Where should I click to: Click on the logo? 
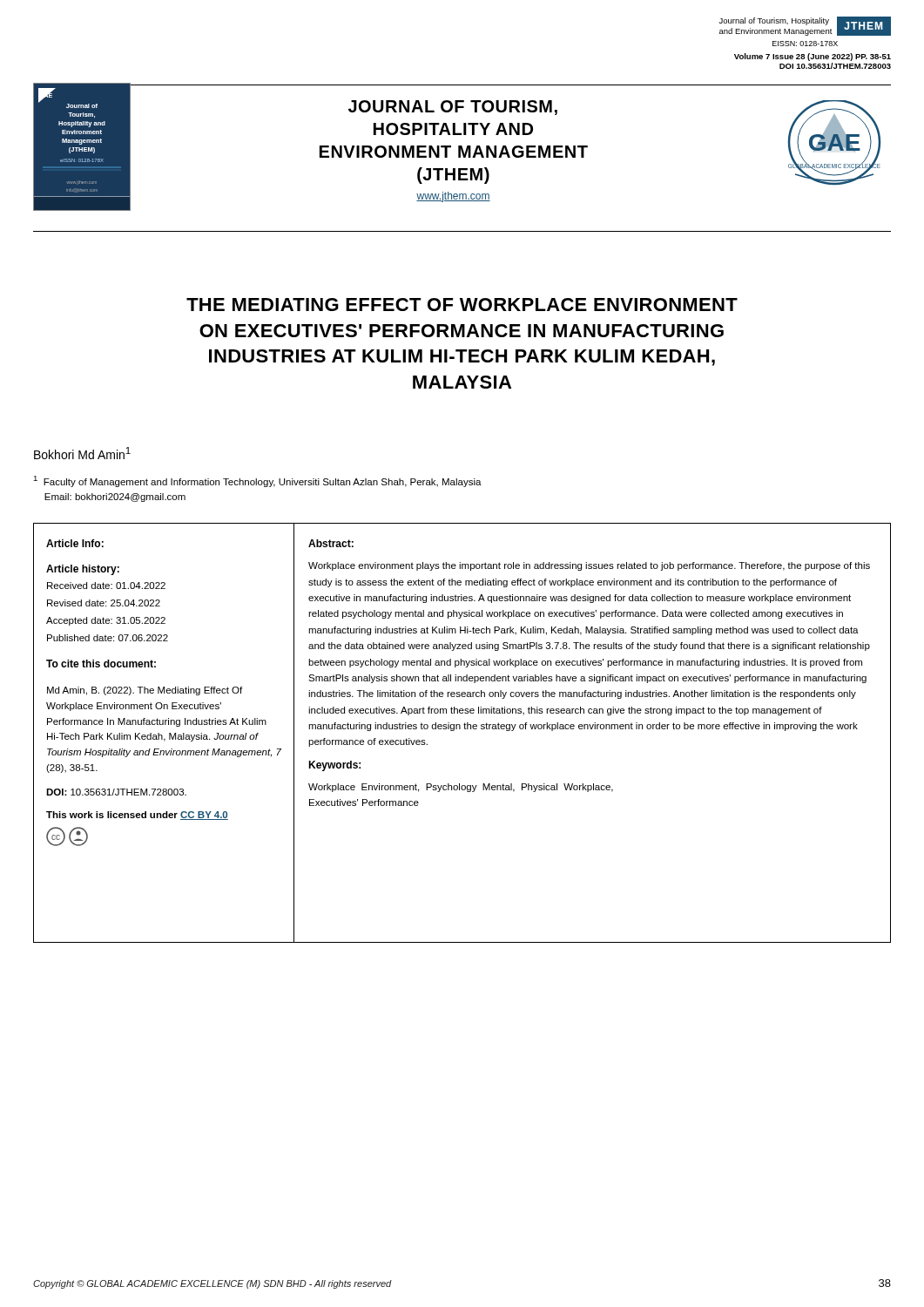(x=834, y=148)
